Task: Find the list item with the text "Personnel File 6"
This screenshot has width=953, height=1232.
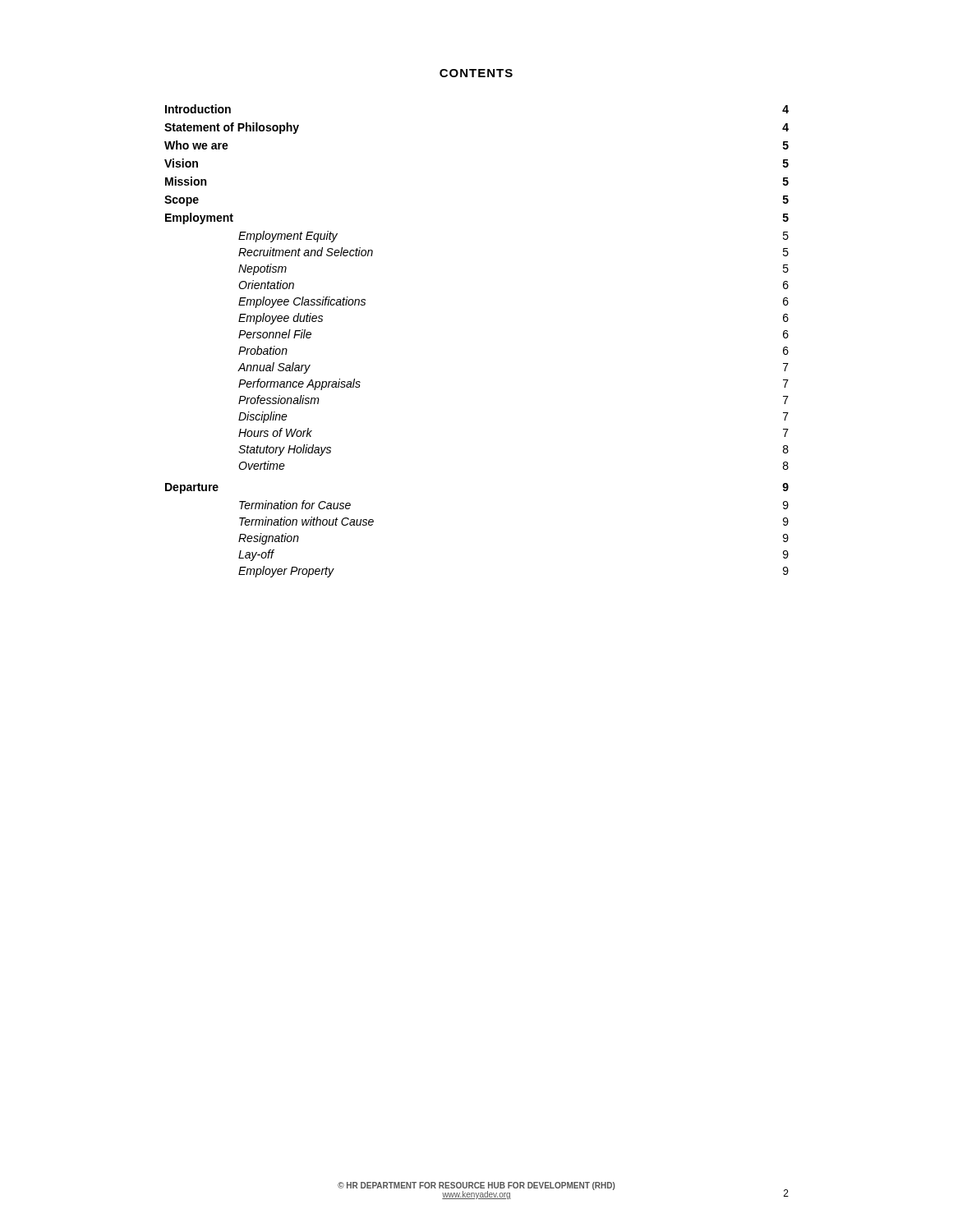Action: click(x=280, y=334)
